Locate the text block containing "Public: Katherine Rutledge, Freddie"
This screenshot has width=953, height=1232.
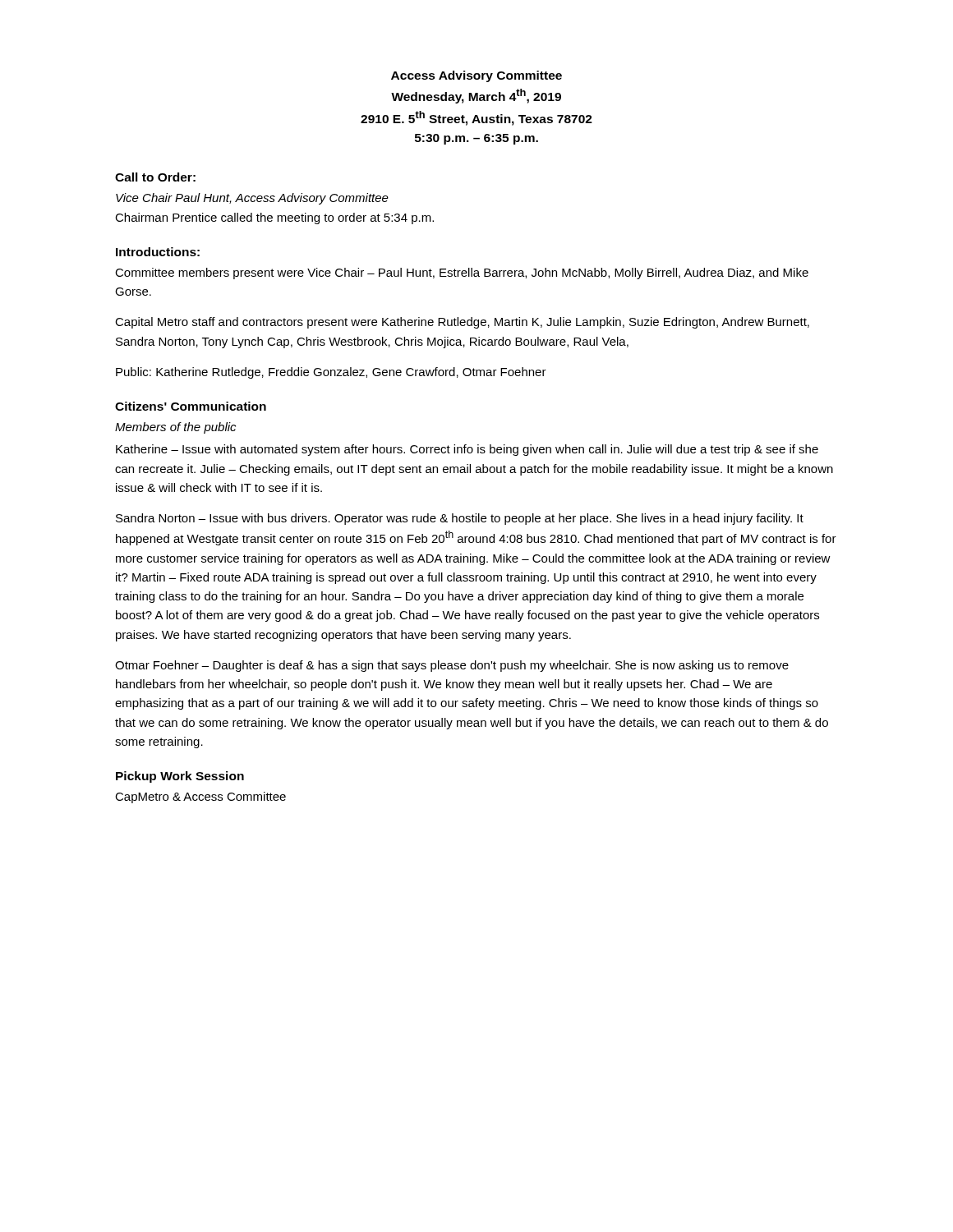(x=330, y=372)
